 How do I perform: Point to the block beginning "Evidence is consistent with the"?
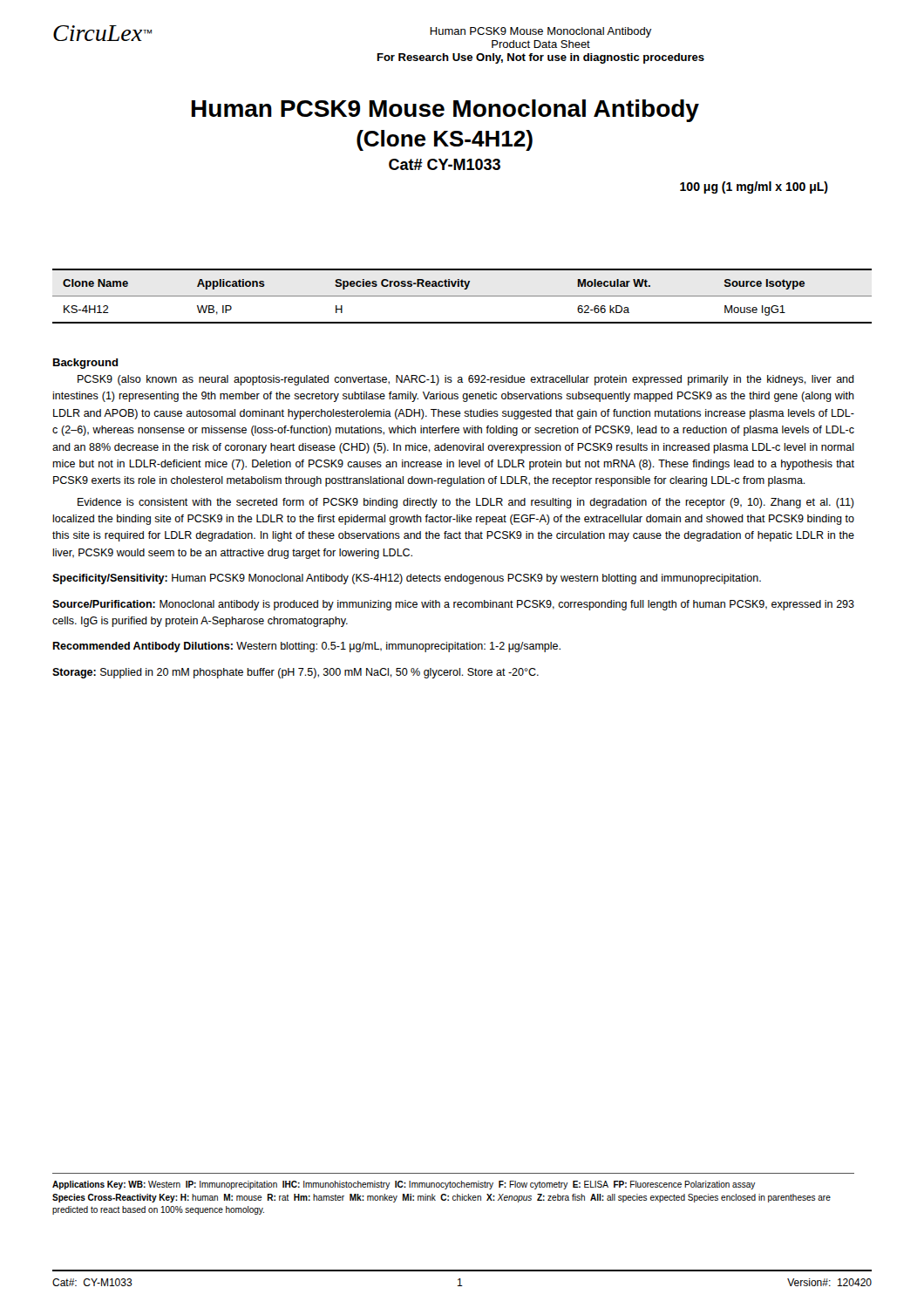[453, 528]
